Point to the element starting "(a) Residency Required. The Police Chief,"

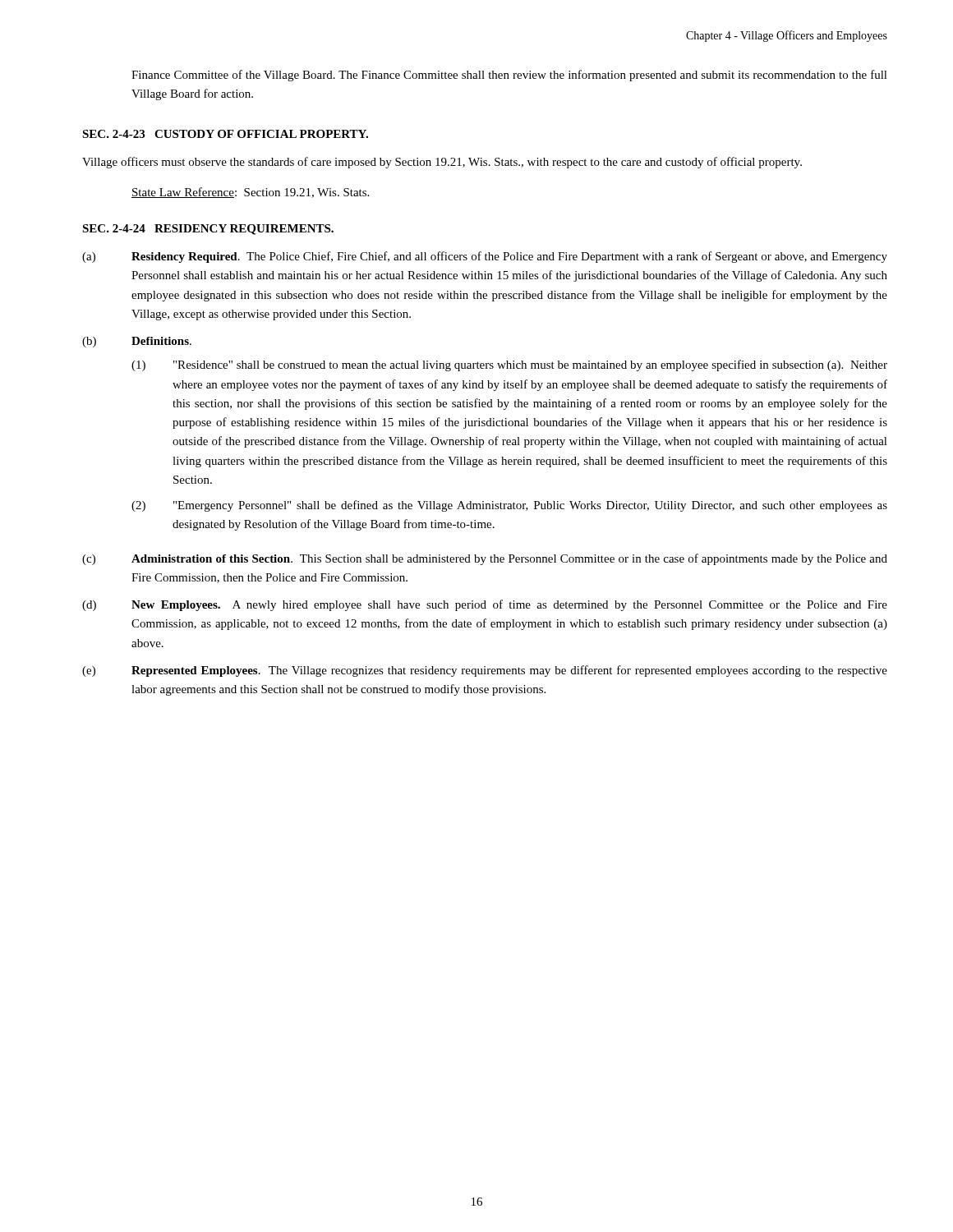485,285
